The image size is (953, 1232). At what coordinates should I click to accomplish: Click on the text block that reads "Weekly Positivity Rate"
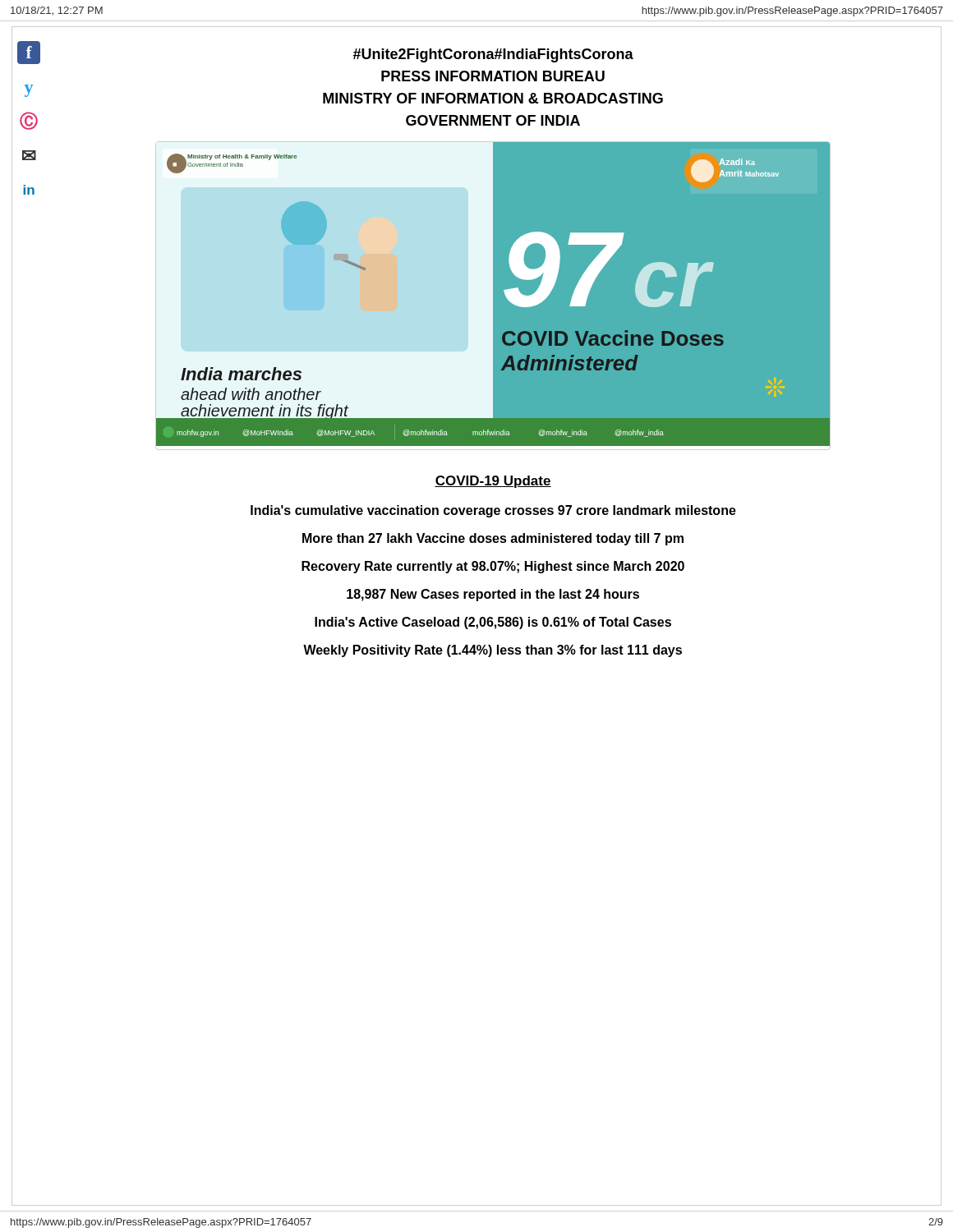pos(493,650)
